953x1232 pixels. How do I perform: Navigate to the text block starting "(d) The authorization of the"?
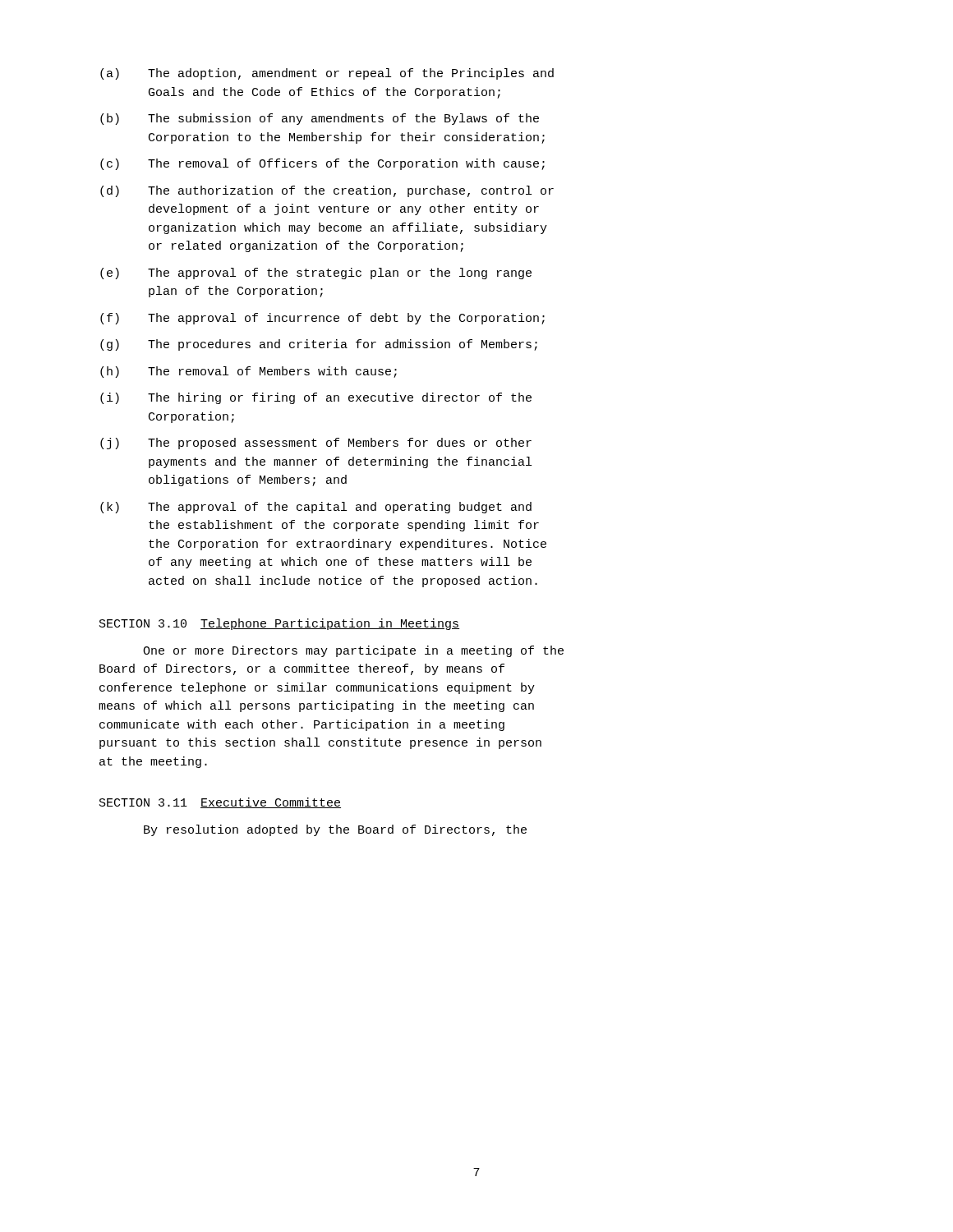(x=476, y=220)
